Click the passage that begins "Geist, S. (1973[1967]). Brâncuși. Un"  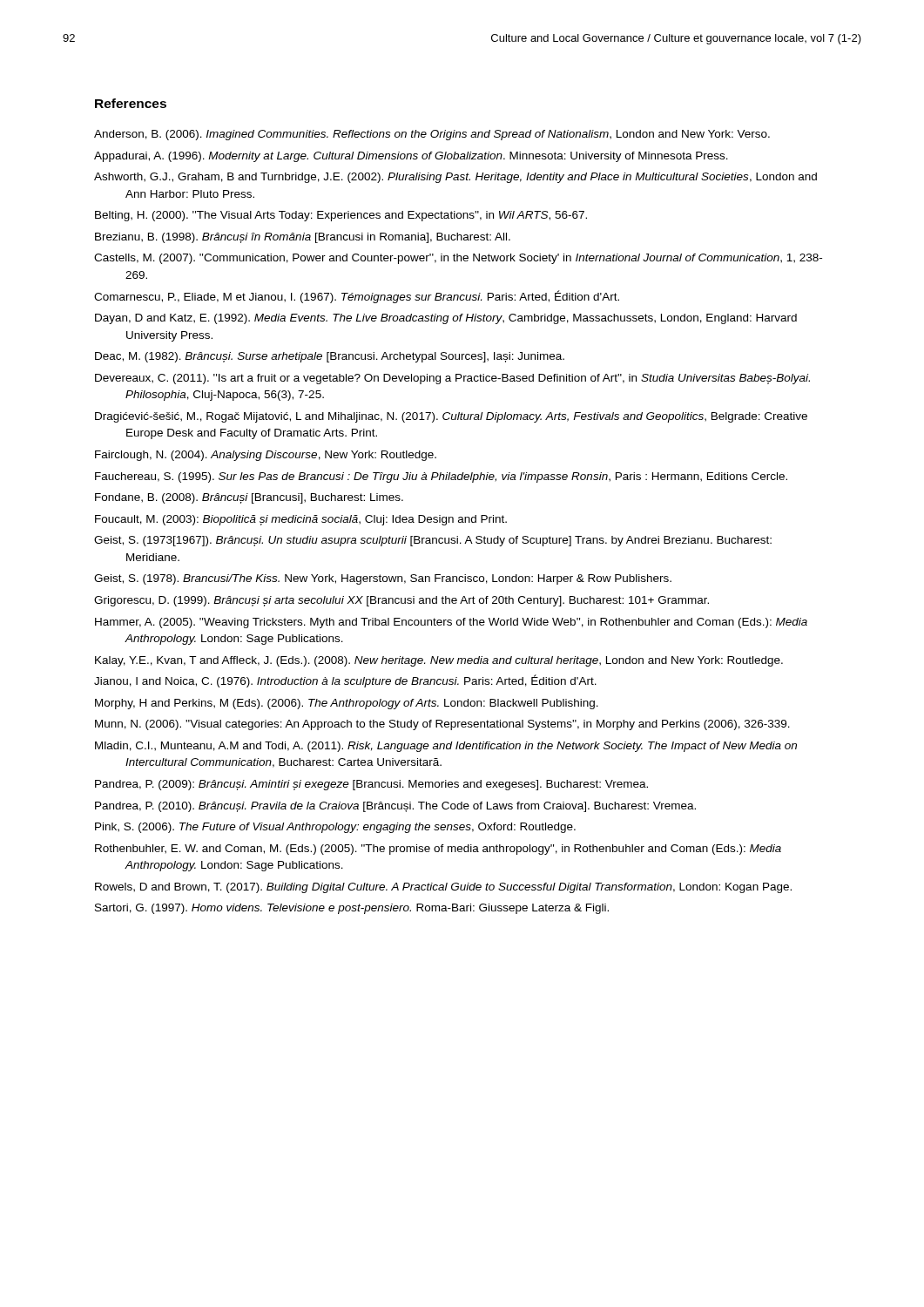coord(433,549)
